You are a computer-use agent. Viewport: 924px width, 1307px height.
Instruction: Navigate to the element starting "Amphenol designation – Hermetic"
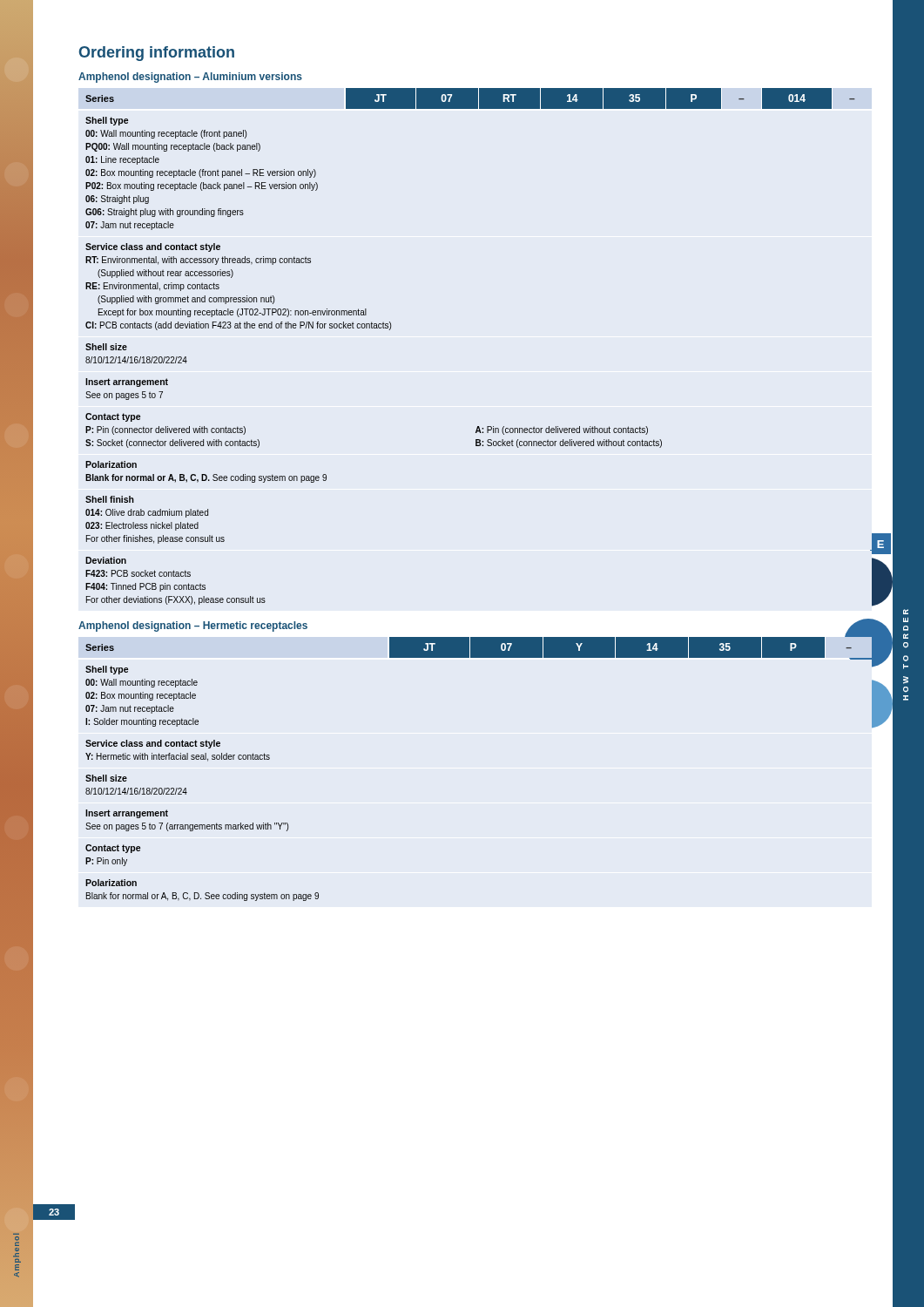pyautogui.click(x=193, y=626)
